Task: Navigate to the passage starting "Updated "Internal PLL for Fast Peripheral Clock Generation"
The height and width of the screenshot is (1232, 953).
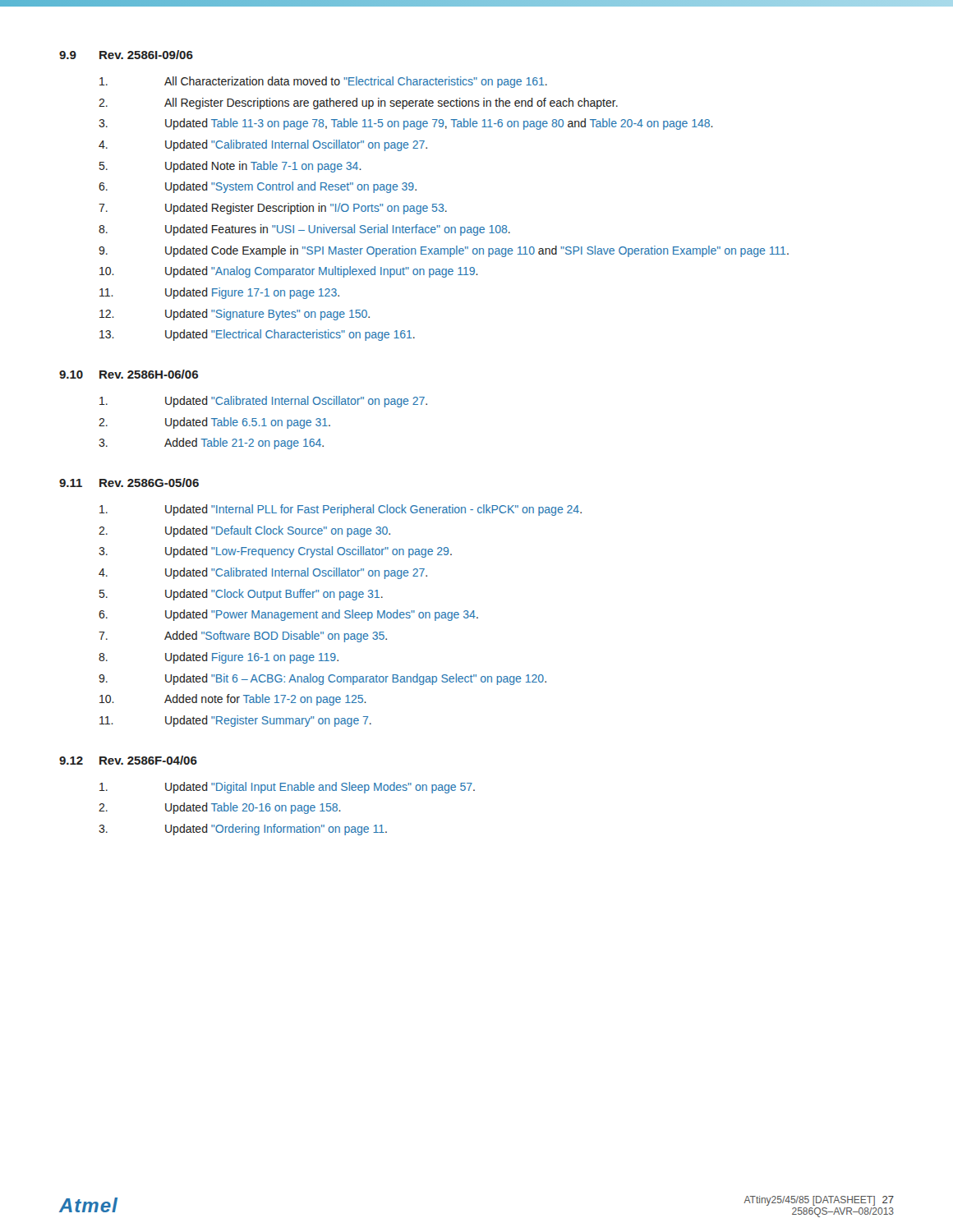Action: click(476, 510)
